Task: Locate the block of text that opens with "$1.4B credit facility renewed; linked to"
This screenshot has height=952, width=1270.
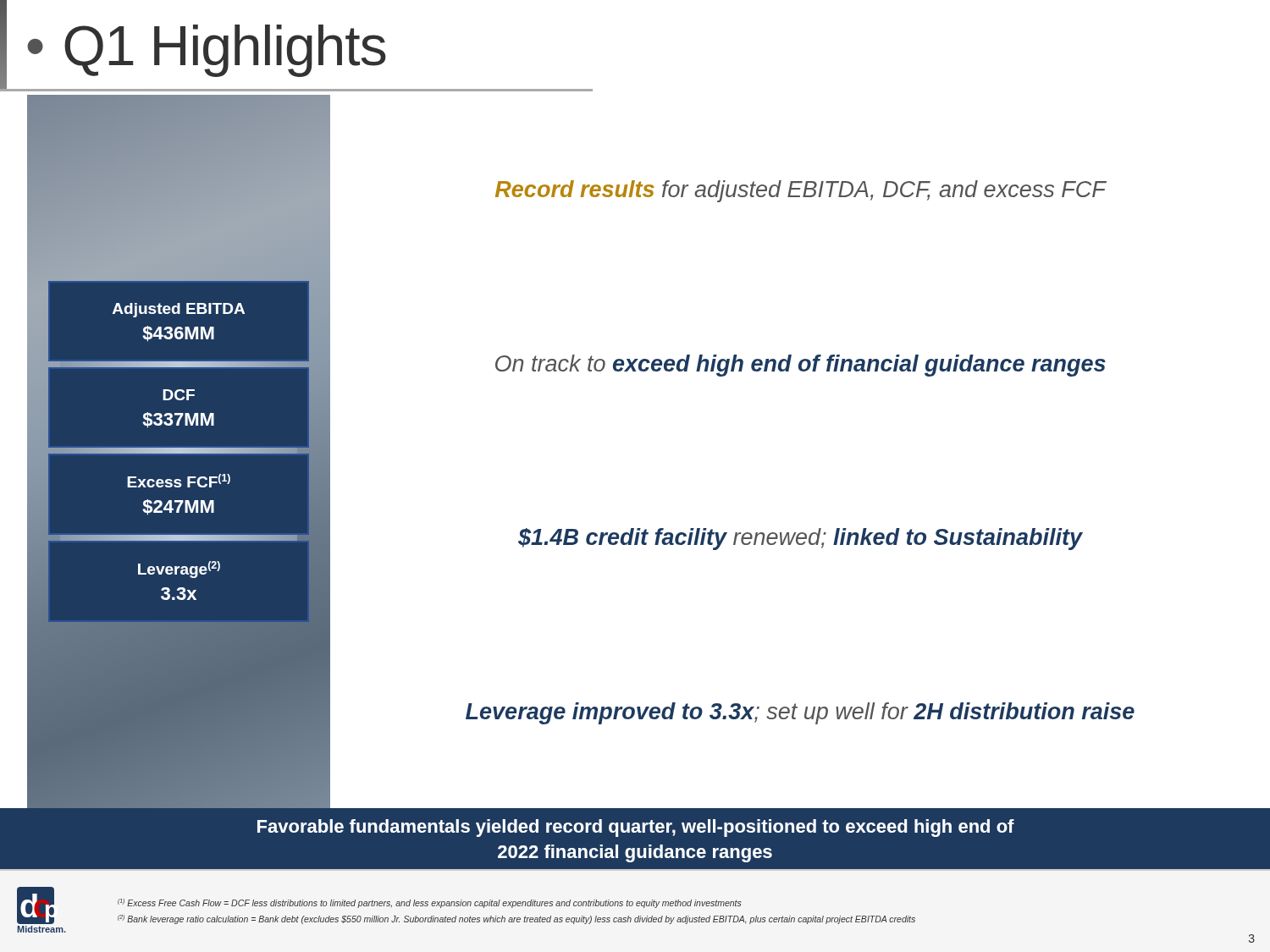Action: coord(800,539)
